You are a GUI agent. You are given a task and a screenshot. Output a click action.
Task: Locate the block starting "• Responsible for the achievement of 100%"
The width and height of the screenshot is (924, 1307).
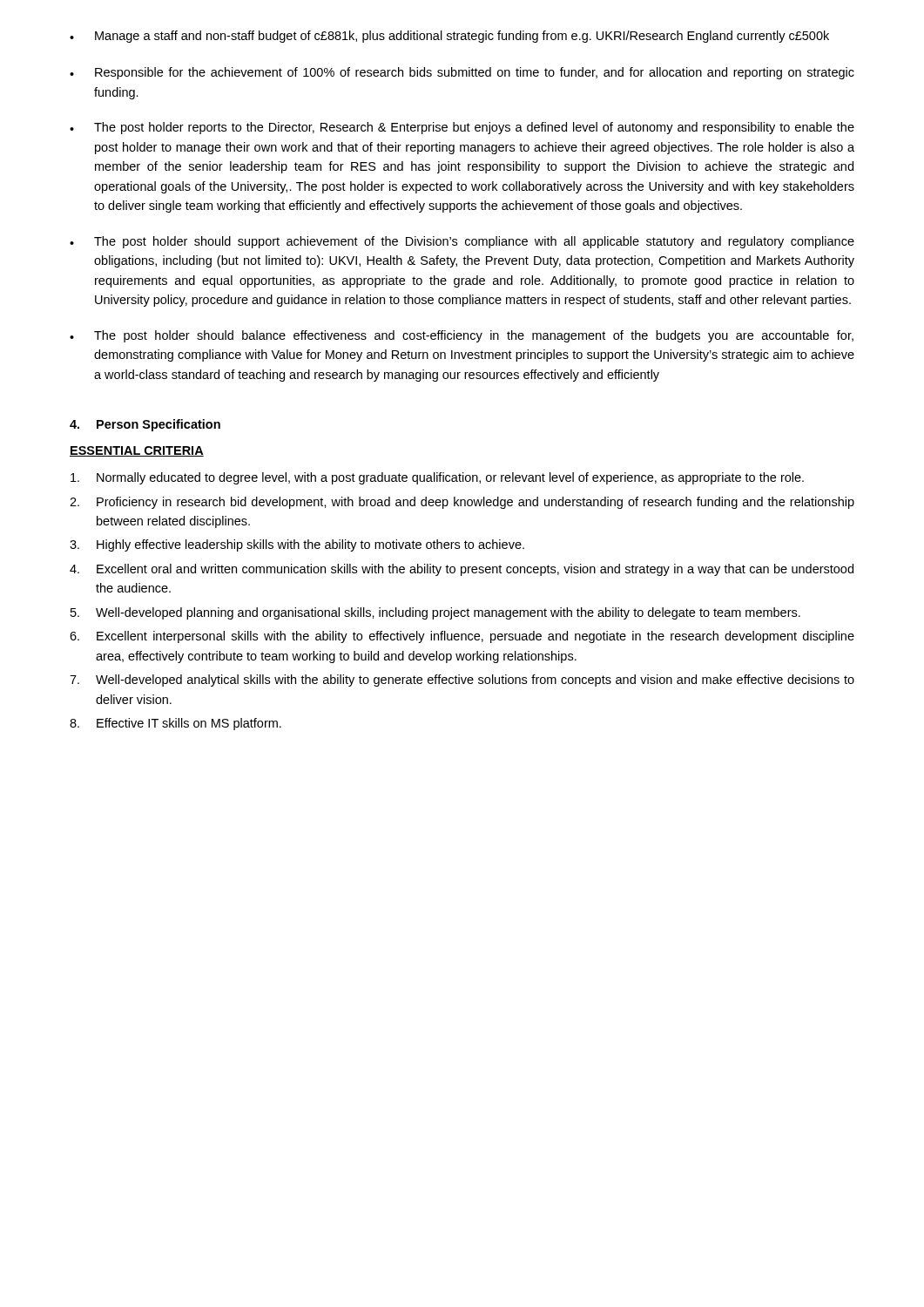tap(462, 83)
